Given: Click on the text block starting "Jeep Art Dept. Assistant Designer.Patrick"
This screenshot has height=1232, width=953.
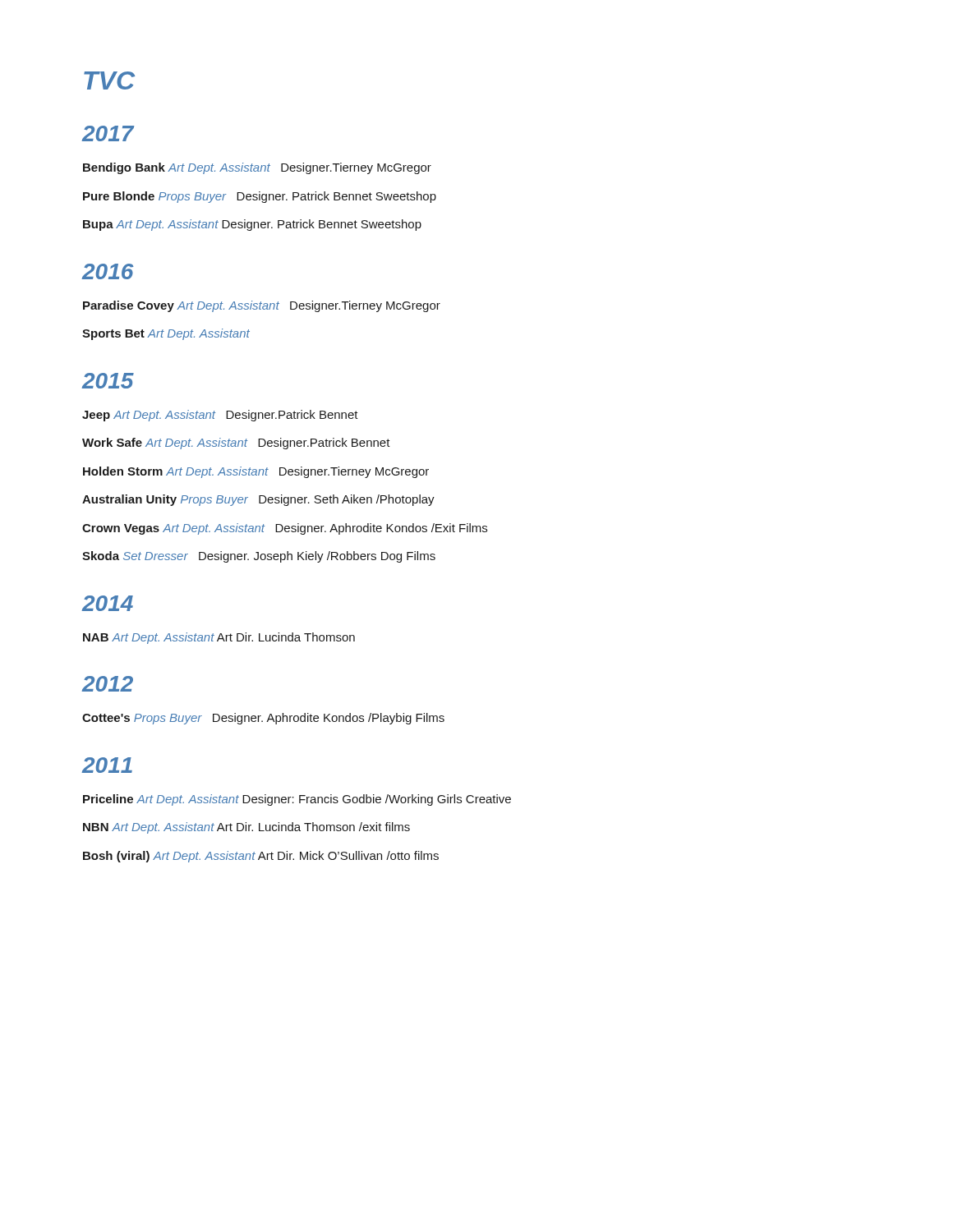Looking at the screenshot, I should pos(220,414).
